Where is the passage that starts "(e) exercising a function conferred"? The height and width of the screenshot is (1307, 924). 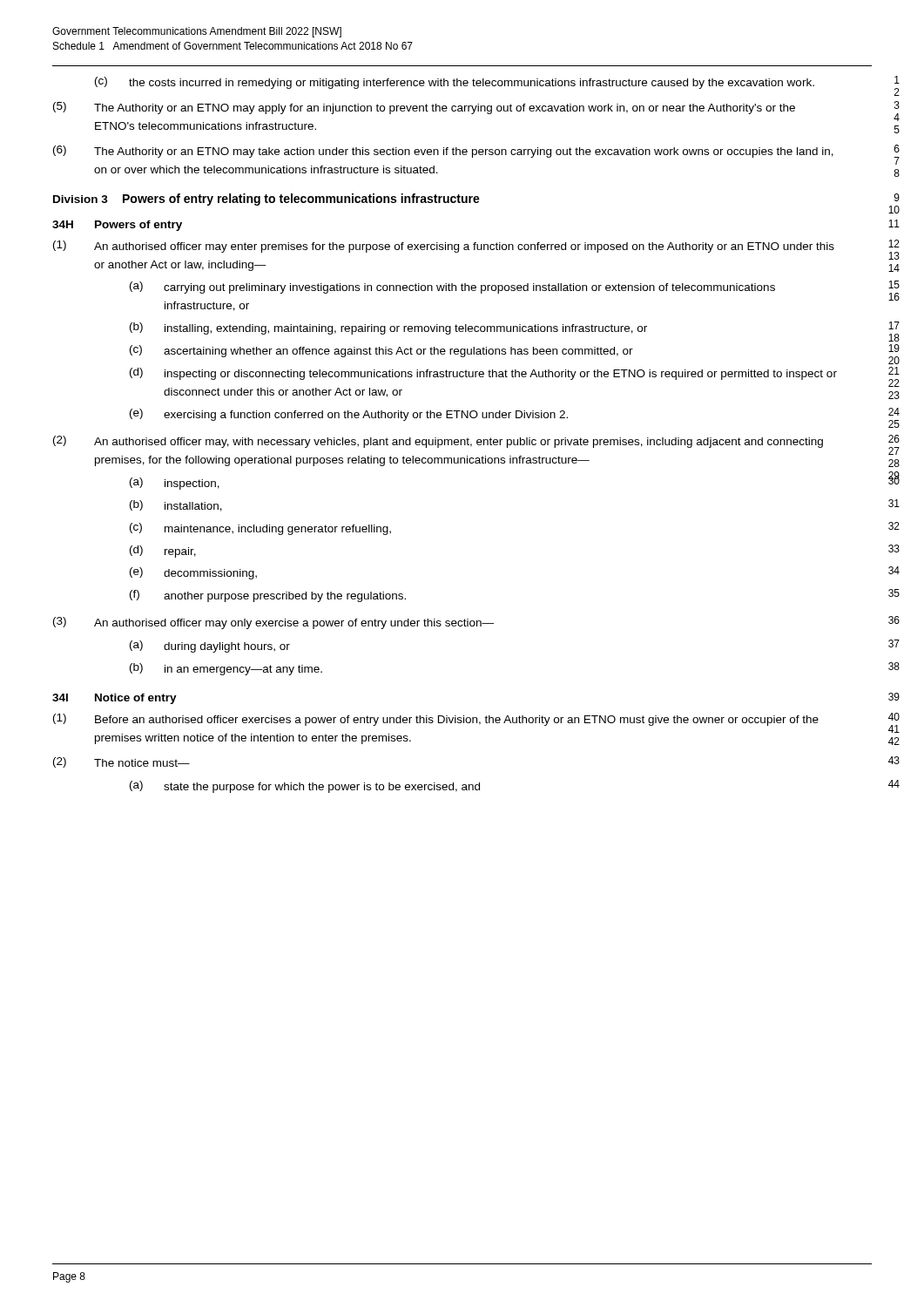pos(445,415)
